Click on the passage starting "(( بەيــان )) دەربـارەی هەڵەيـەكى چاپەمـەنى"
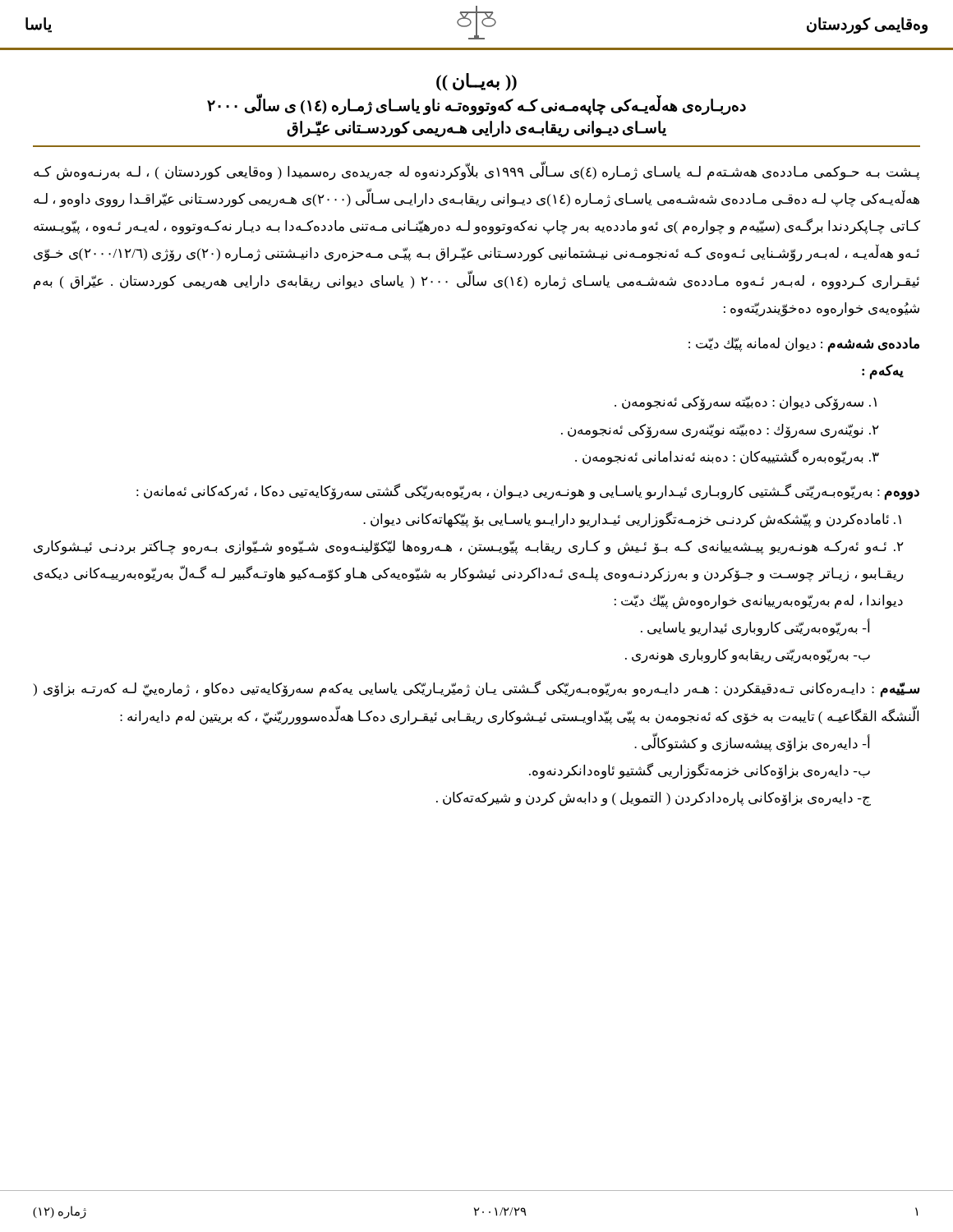953x1232 pixels. pyautogui.click(x=476, y=104)
